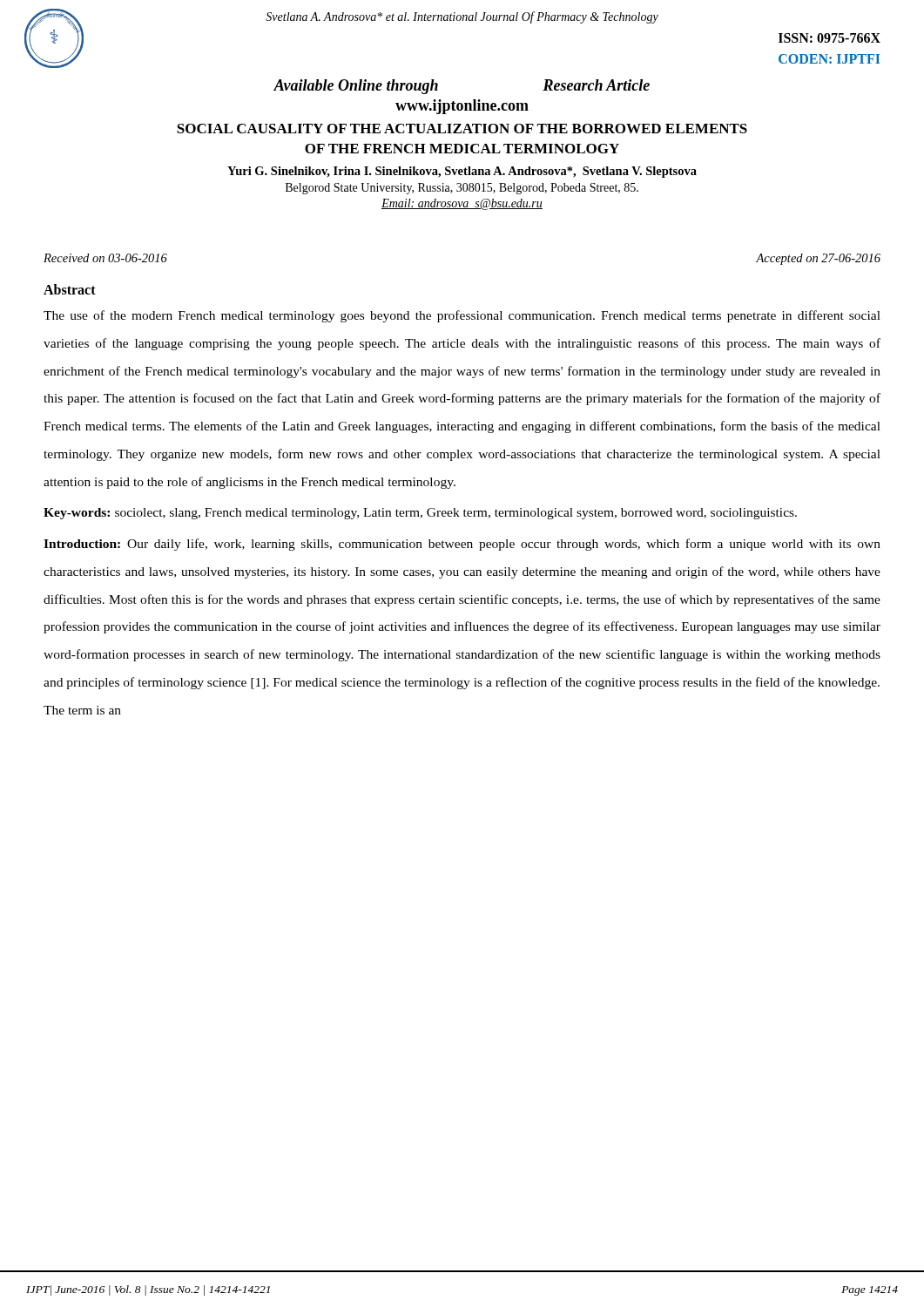Find the passage starting "Introduction: Our daily life, work, learning"
This screenshot has width=924, height=1307.
point(462,626)
